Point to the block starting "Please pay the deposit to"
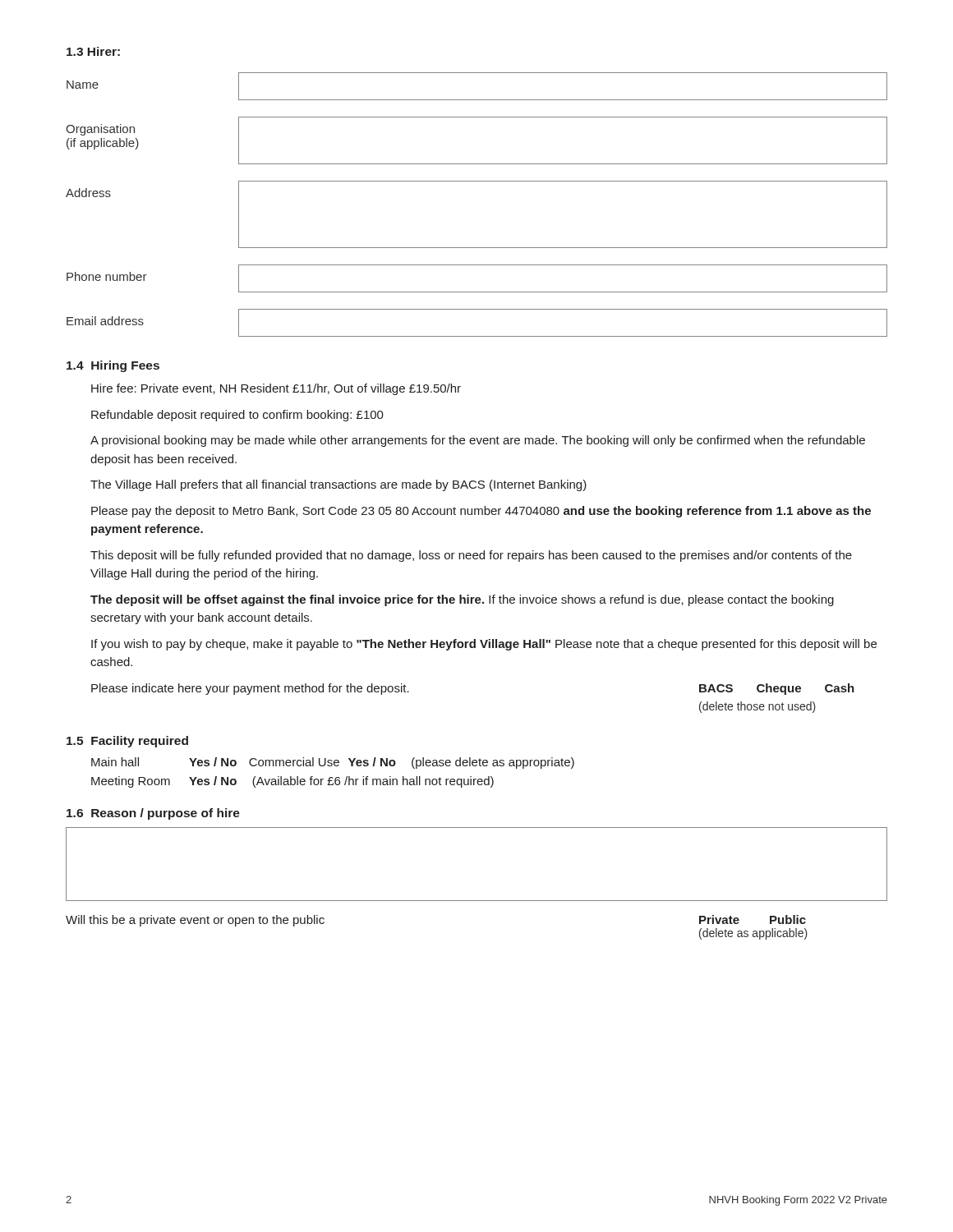The image size is (953, 1232). tap(481, 519)
